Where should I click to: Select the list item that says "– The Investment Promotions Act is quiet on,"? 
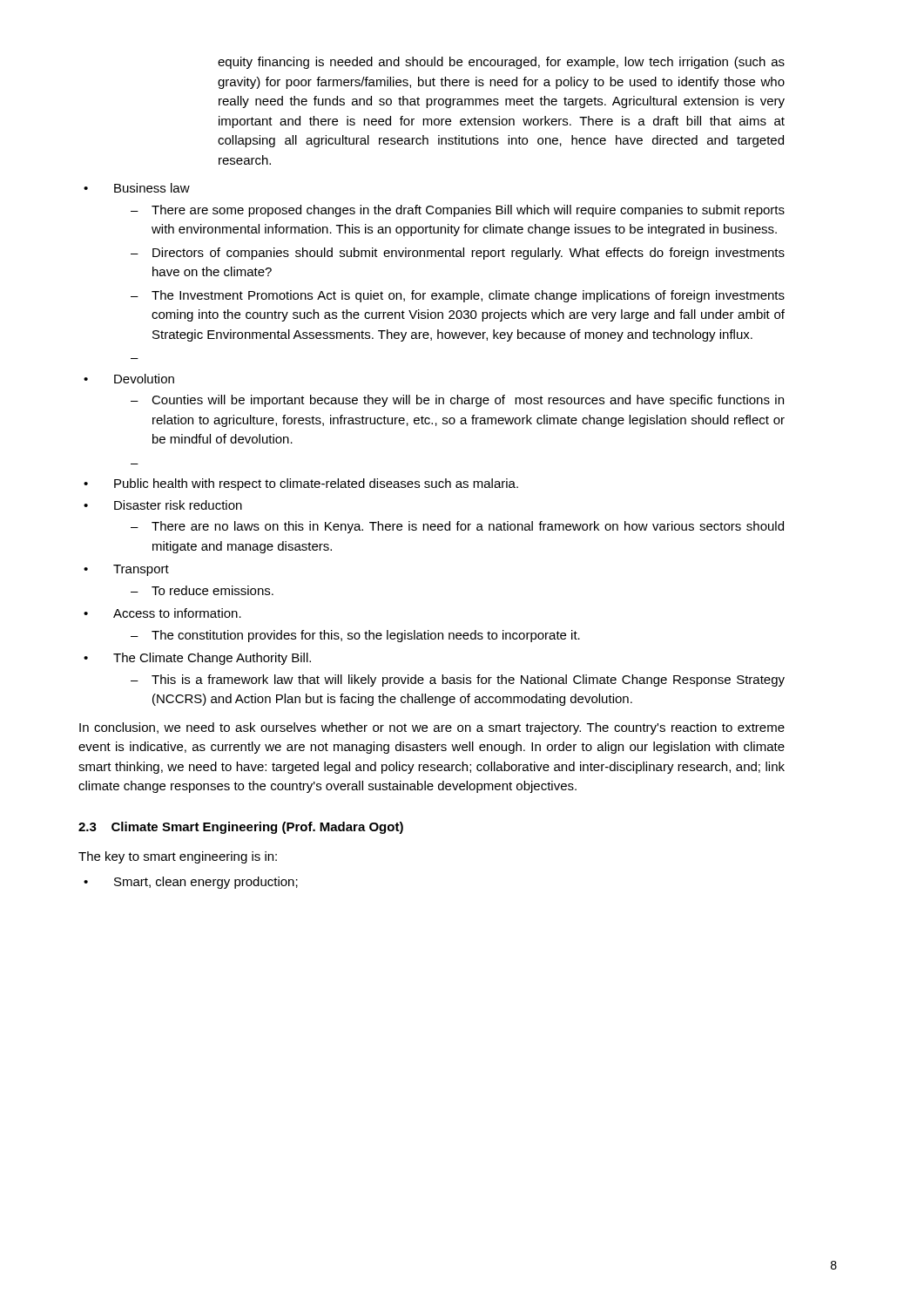point(458,315)
